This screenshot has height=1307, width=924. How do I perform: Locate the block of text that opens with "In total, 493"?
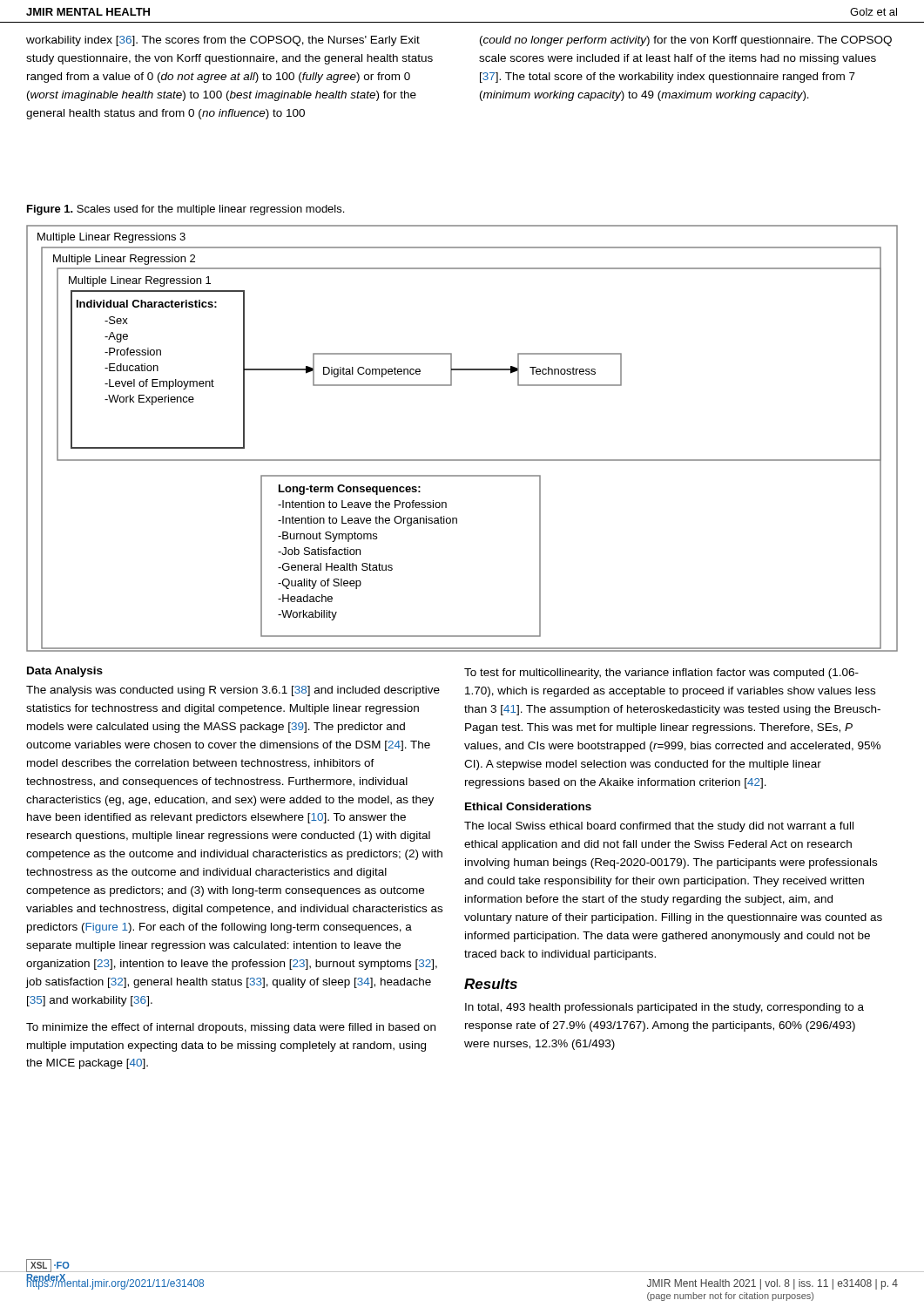[x=664, y=1025]
